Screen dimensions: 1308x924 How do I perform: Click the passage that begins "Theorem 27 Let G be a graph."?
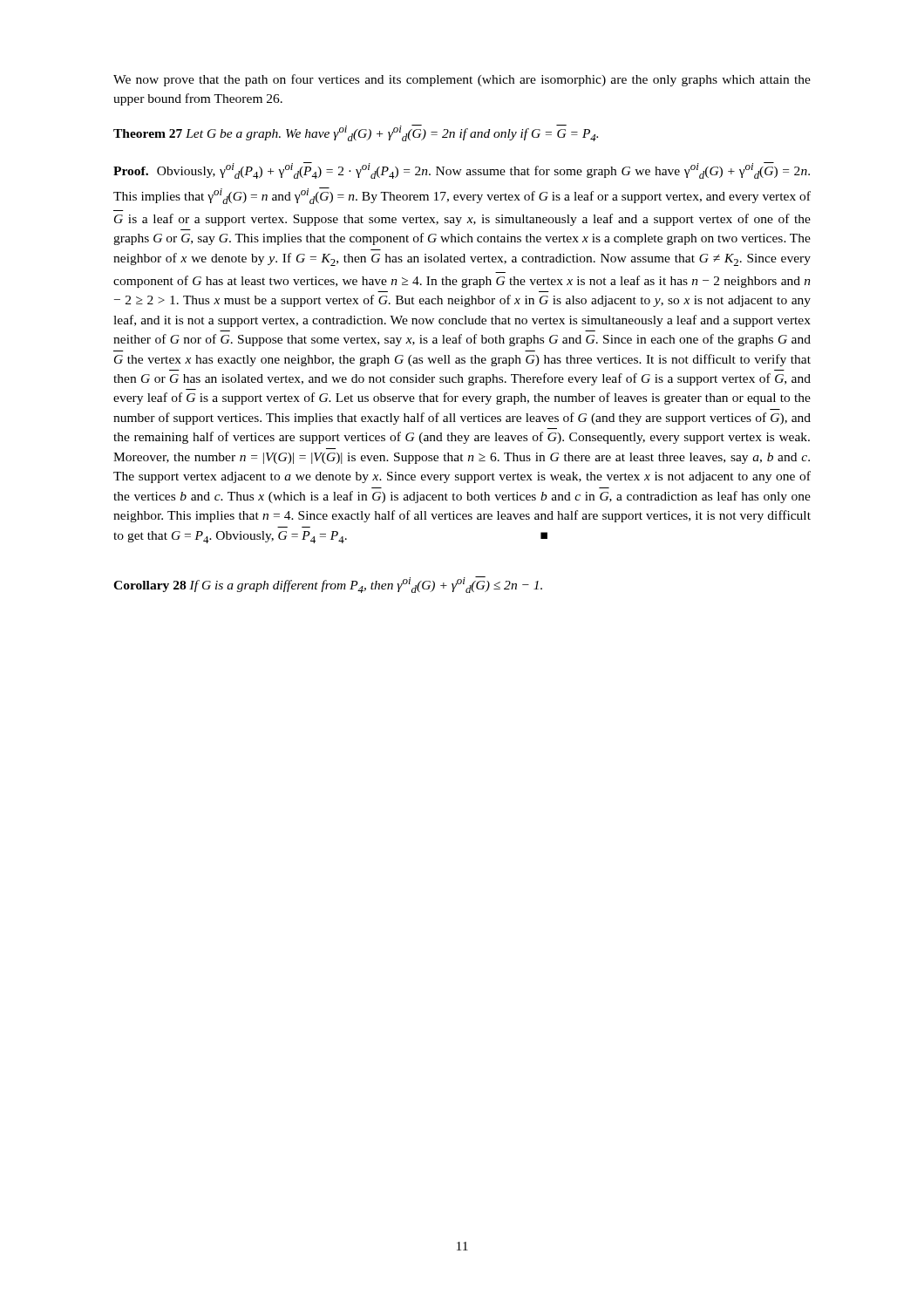coord(356,133)
